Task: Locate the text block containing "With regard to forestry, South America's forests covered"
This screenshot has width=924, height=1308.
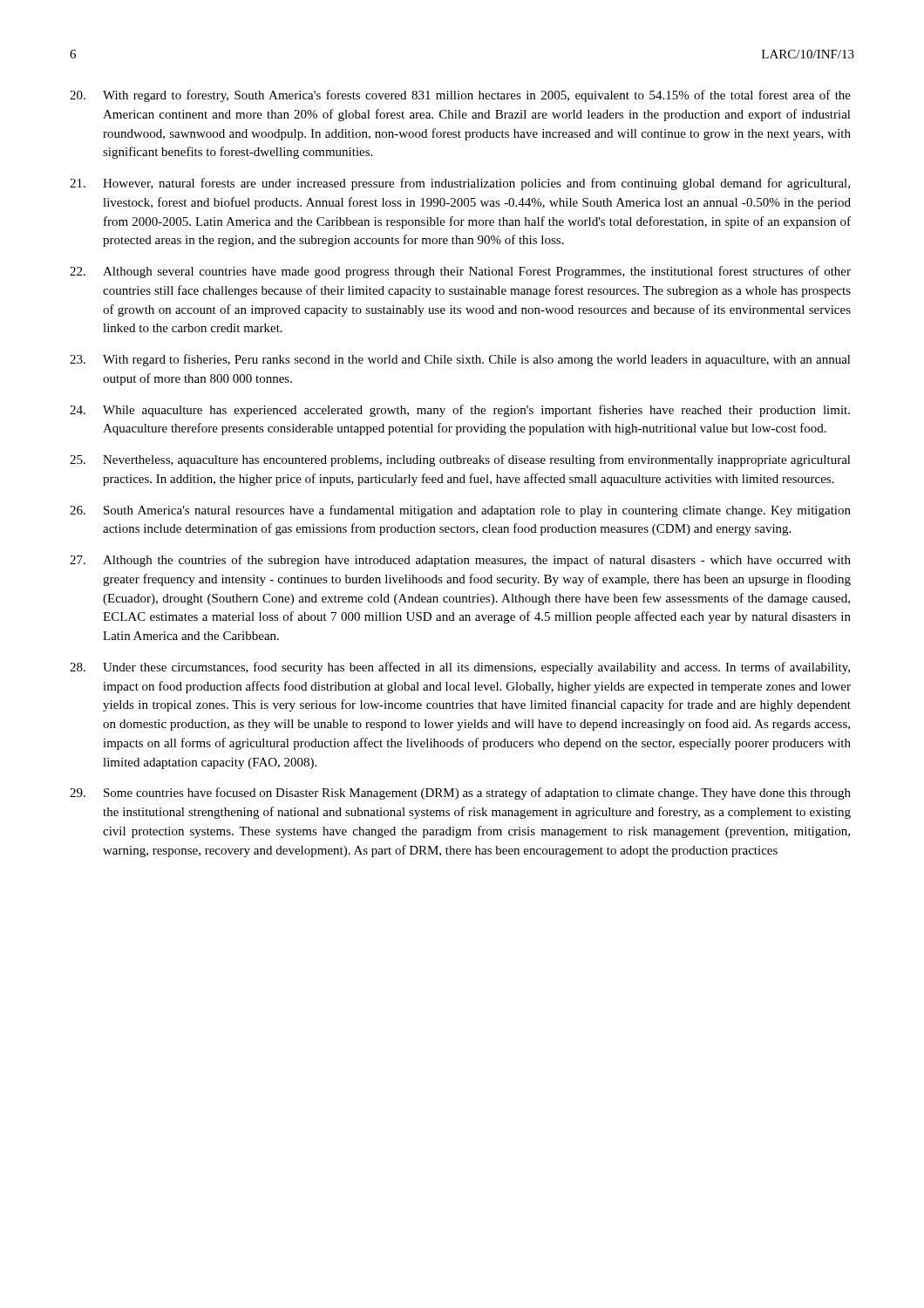Action: pyautogui.click(x=460, y=124)
